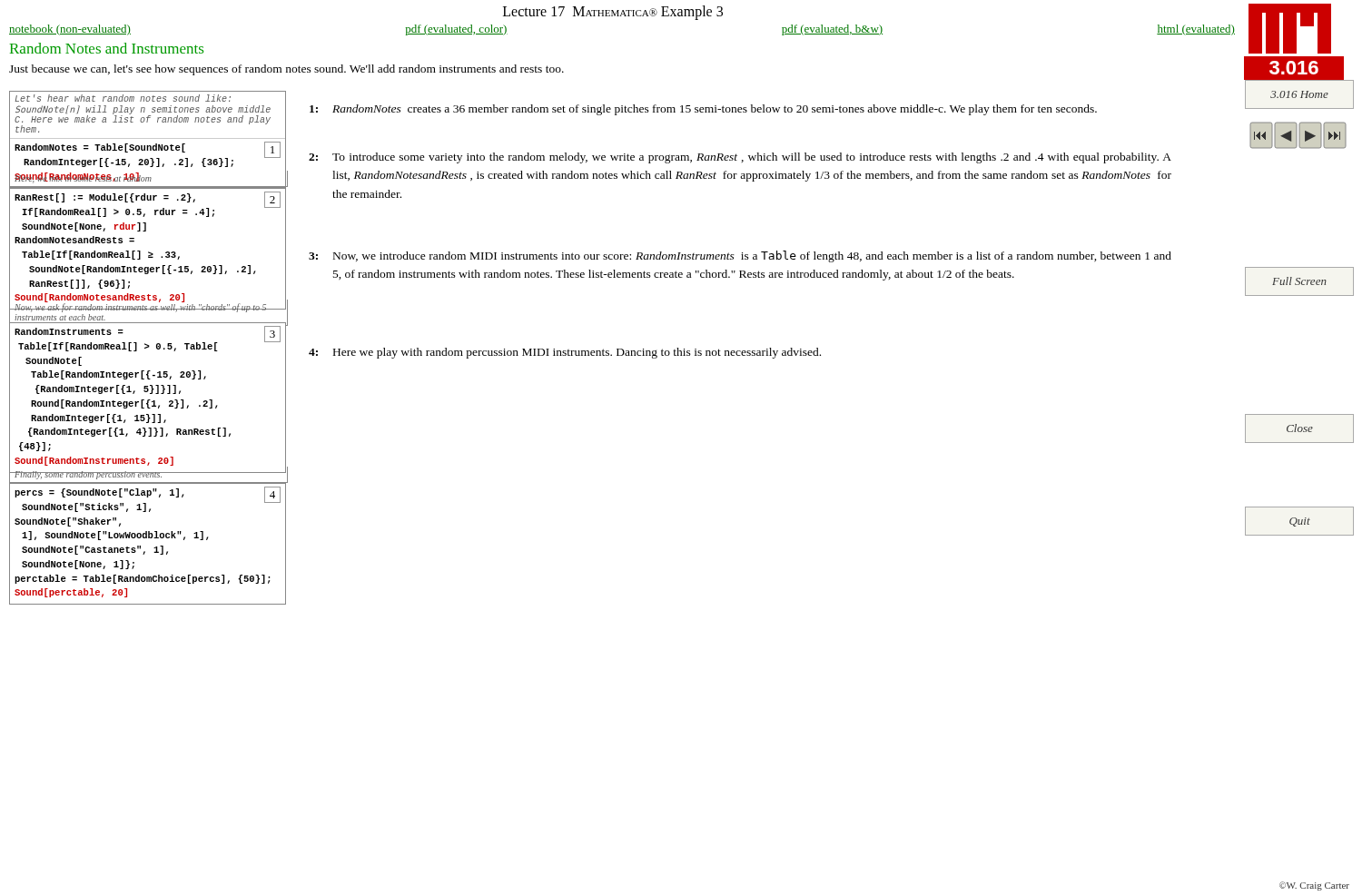Find the section header with the text "Random Notes and Instruments"
This screenshot has width=1362, height=896.
point(107,49)
